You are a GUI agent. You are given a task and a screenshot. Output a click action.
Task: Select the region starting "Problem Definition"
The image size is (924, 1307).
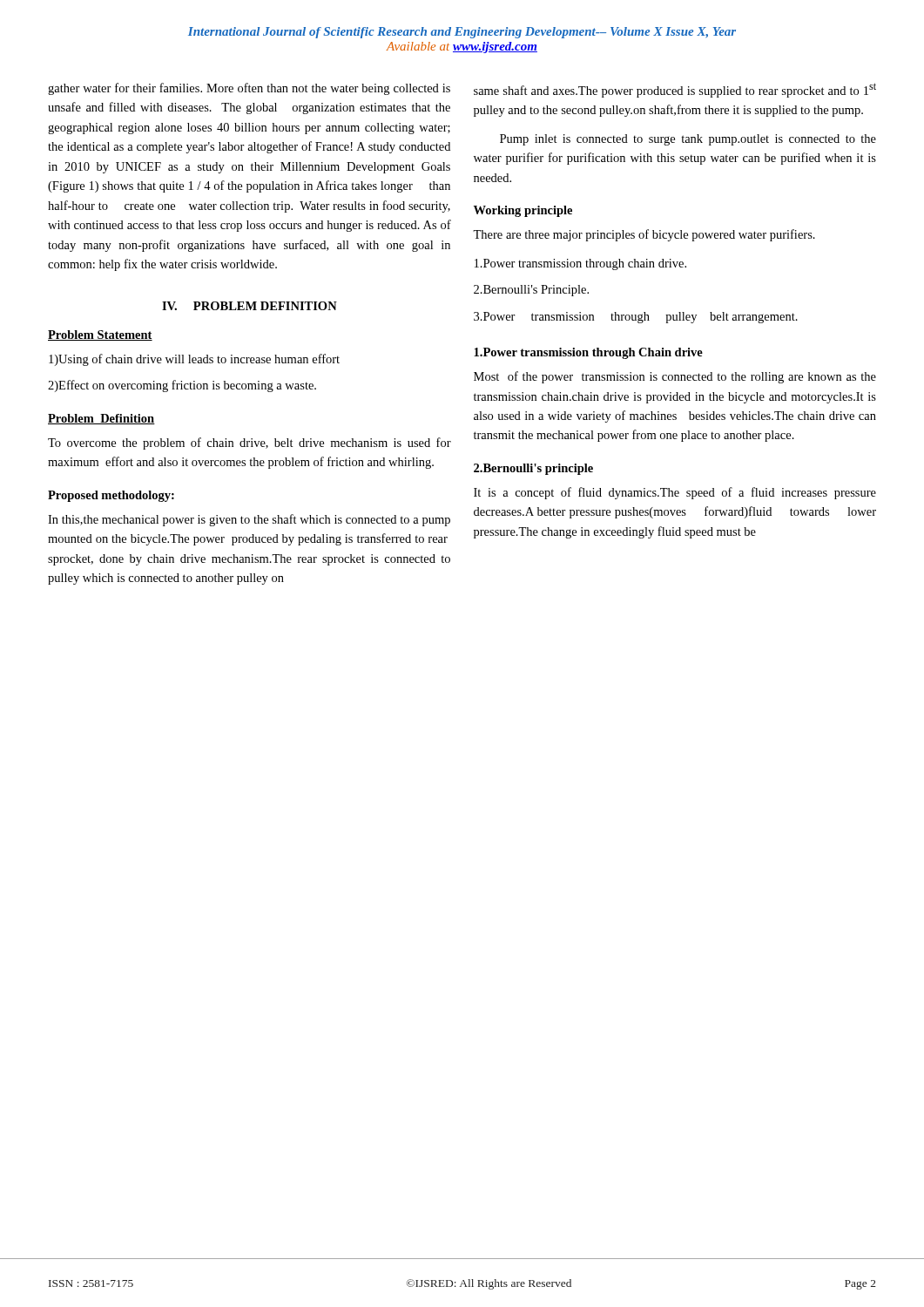[x=101, y=418]
